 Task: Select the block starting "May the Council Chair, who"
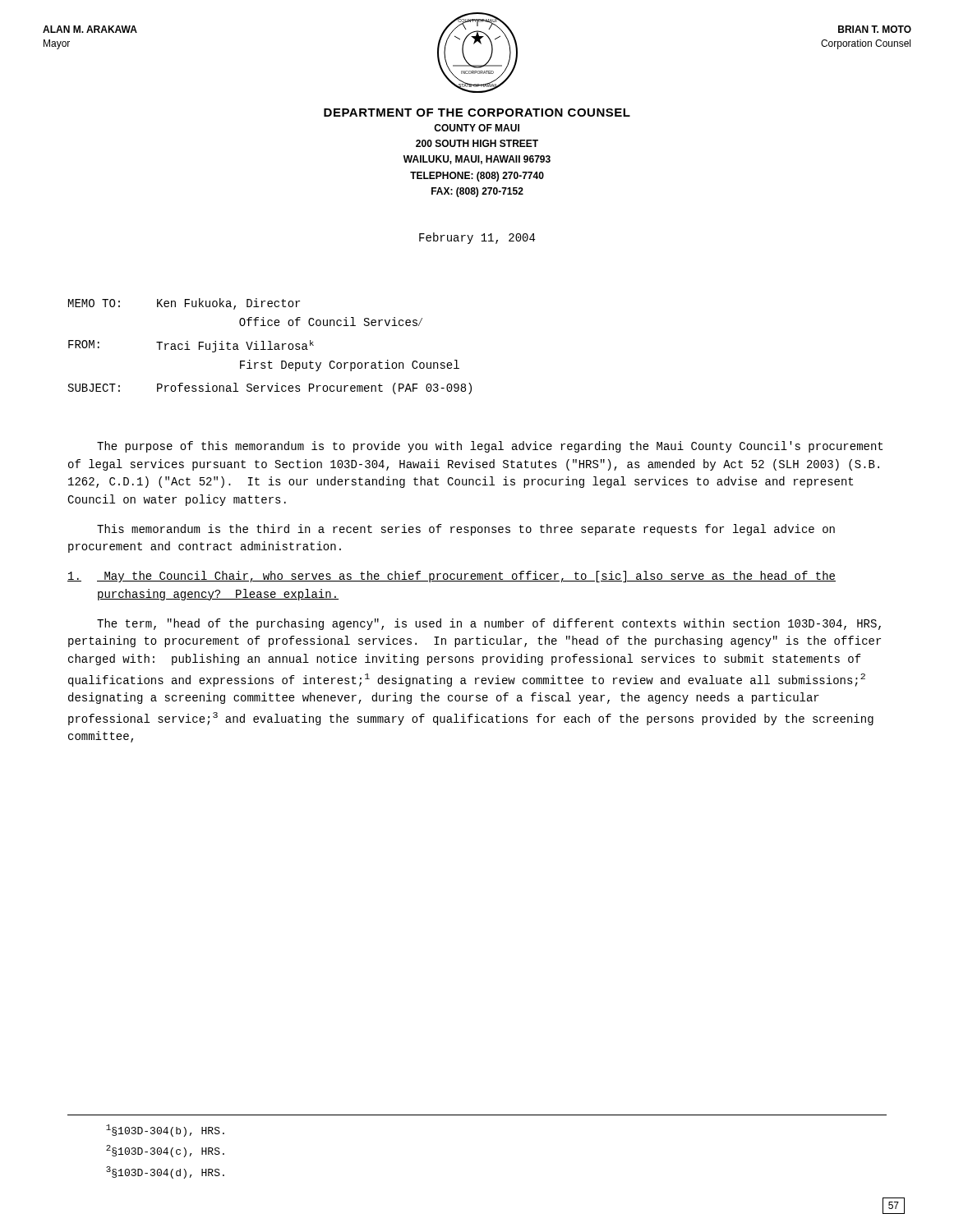point(477,586)
